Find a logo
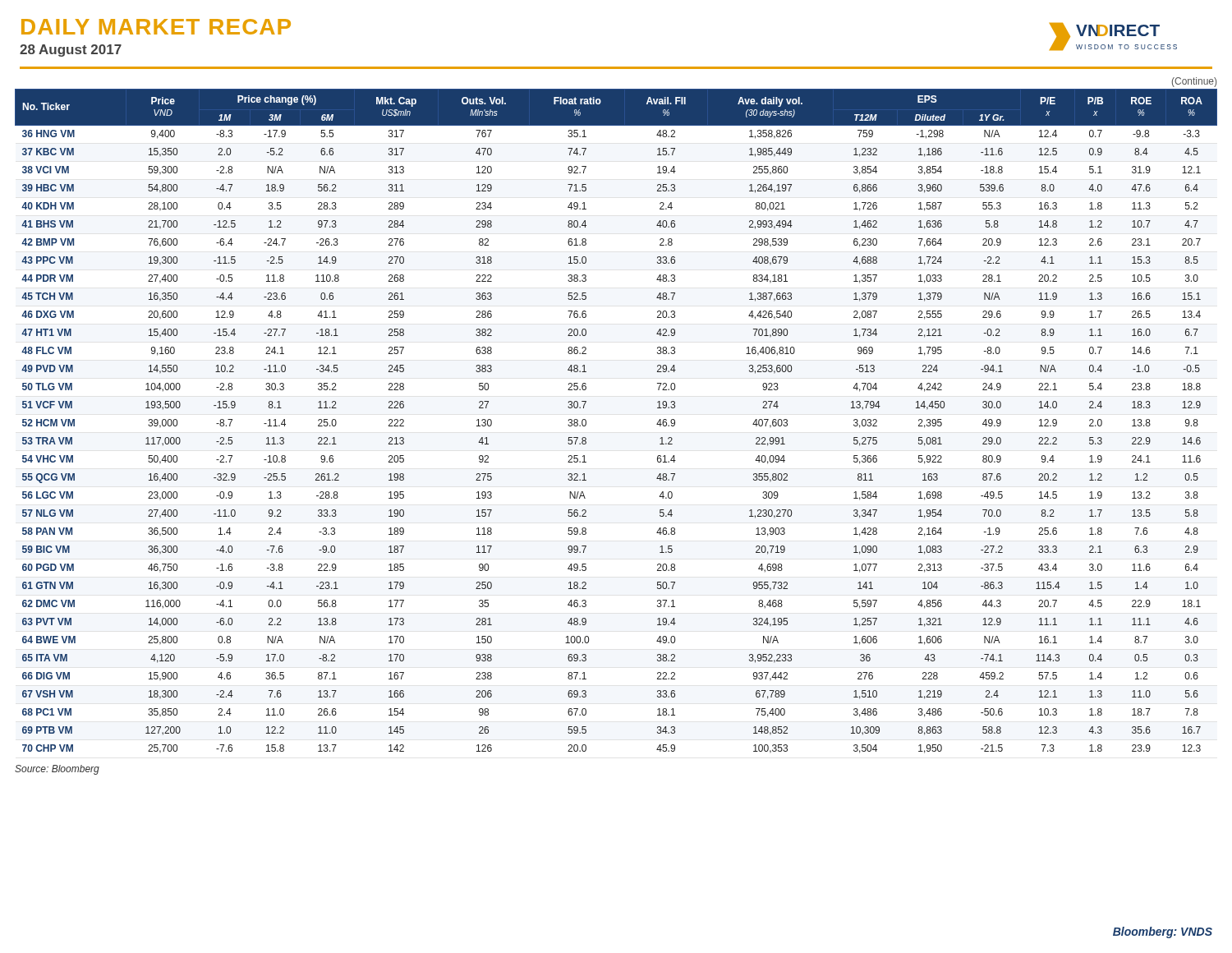 [1131, 36]
